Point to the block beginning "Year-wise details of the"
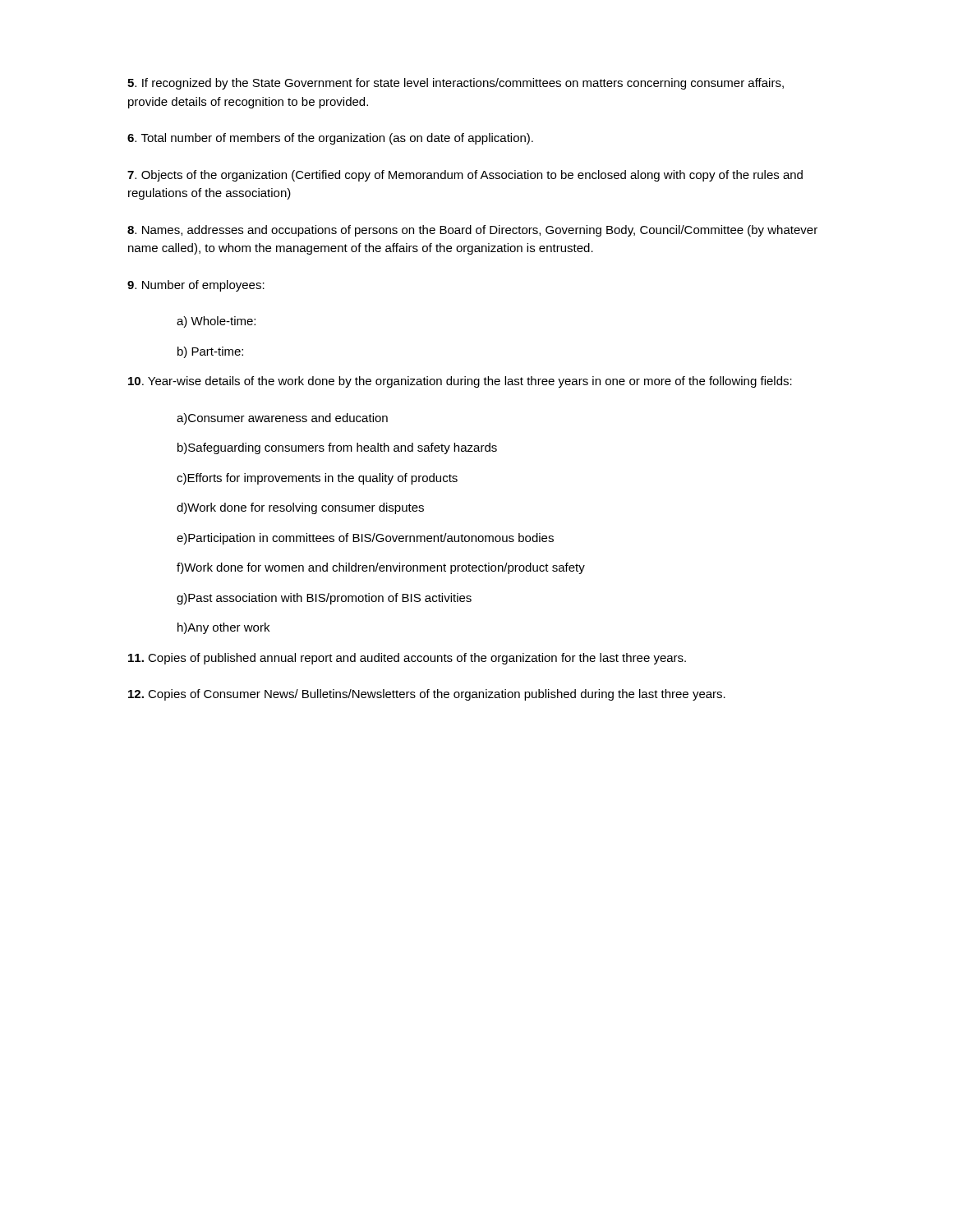The height and width of the screenshot is (1232, 953). pos(460,381)
